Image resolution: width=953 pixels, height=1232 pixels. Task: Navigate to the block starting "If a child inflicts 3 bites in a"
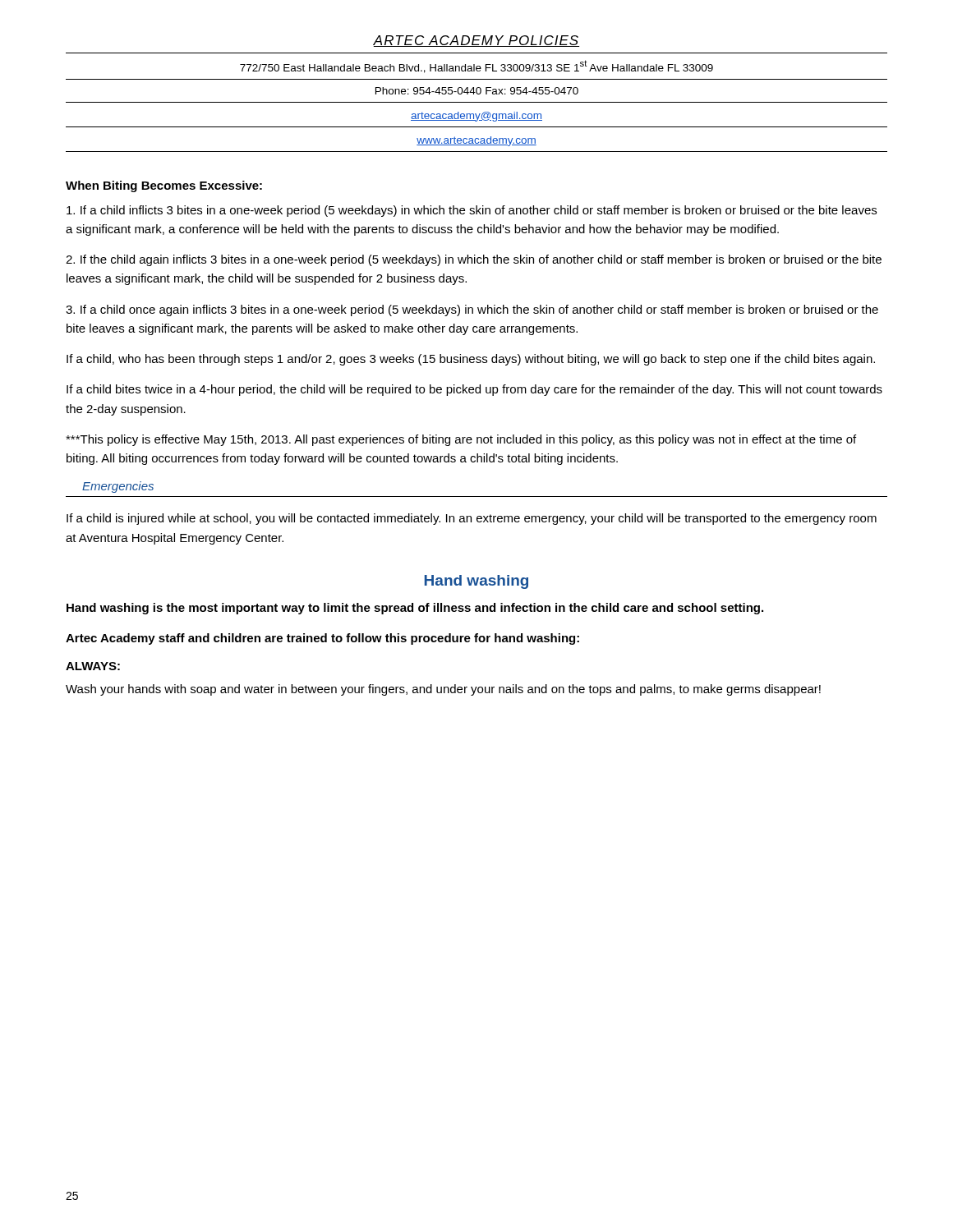[471, 219]
